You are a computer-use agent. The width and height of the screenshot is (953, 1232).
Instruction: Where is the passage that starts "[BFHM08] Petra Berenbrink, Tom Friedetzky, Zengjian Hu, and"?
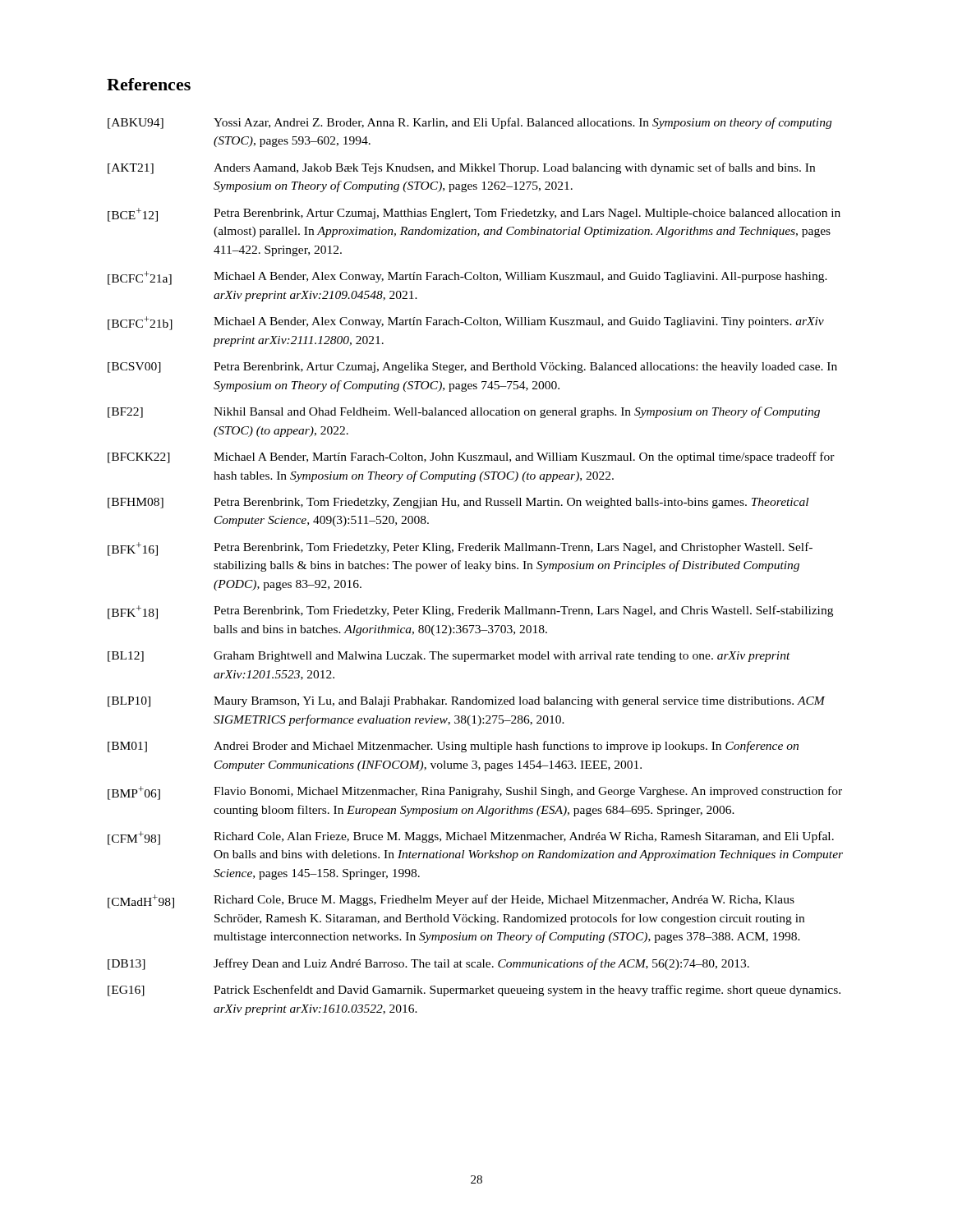pos(476,511)
